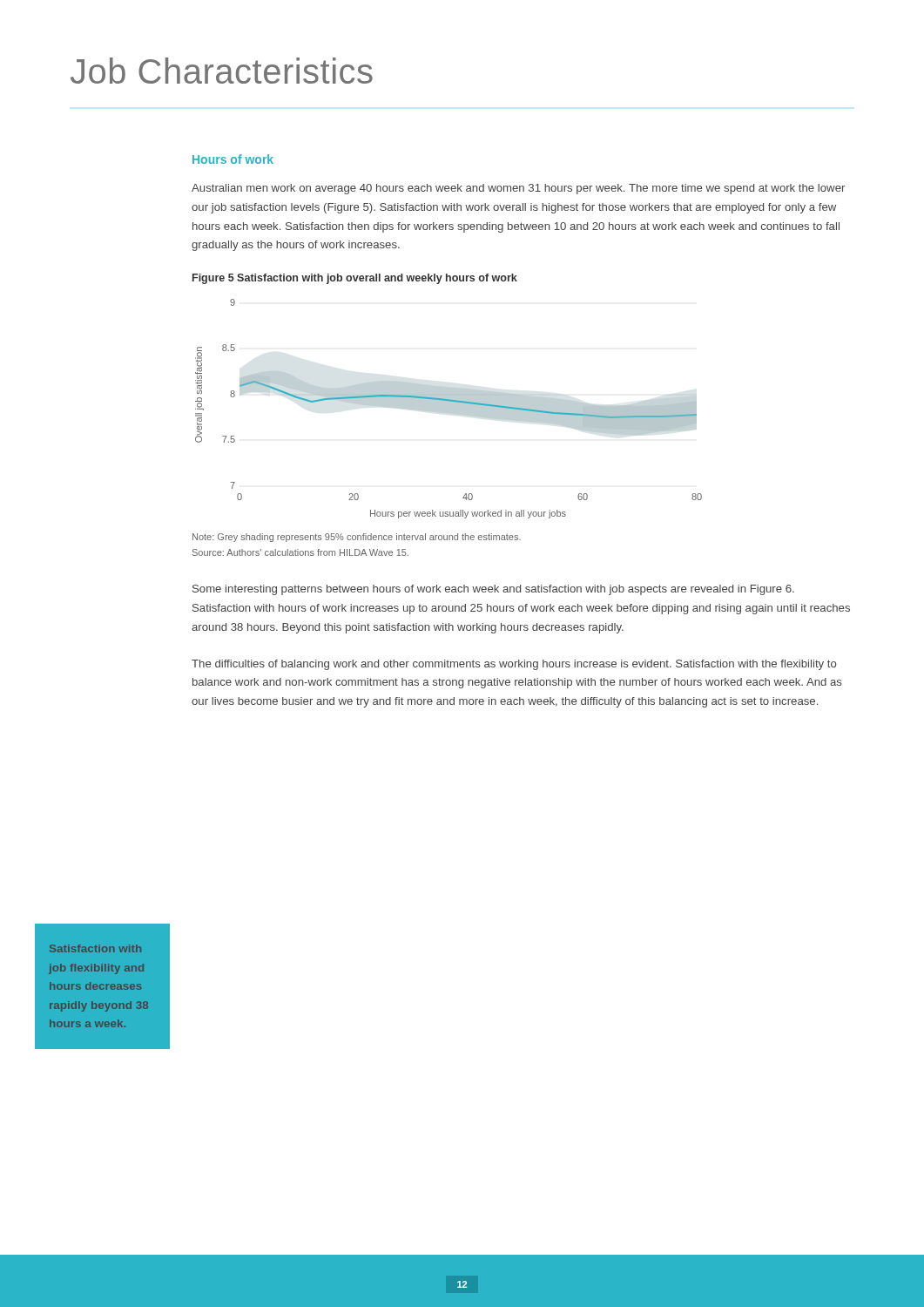Where is the passage that starts "Some interesting patterns"?
924x1307 pixels.
click(x=521, y=608)
